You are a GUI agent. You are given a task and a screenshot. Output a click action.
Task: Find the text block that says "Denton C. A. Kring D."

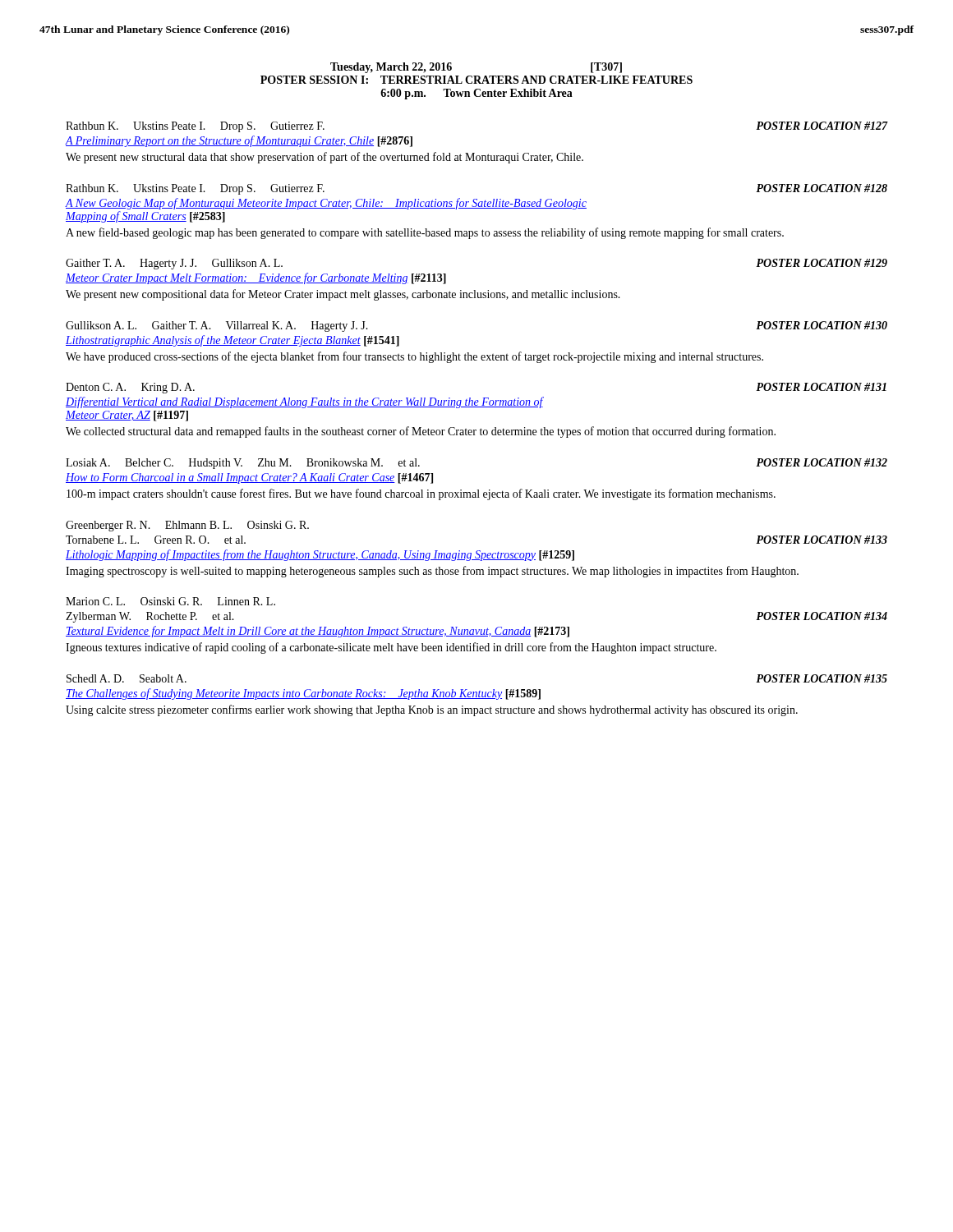point(476,411)
